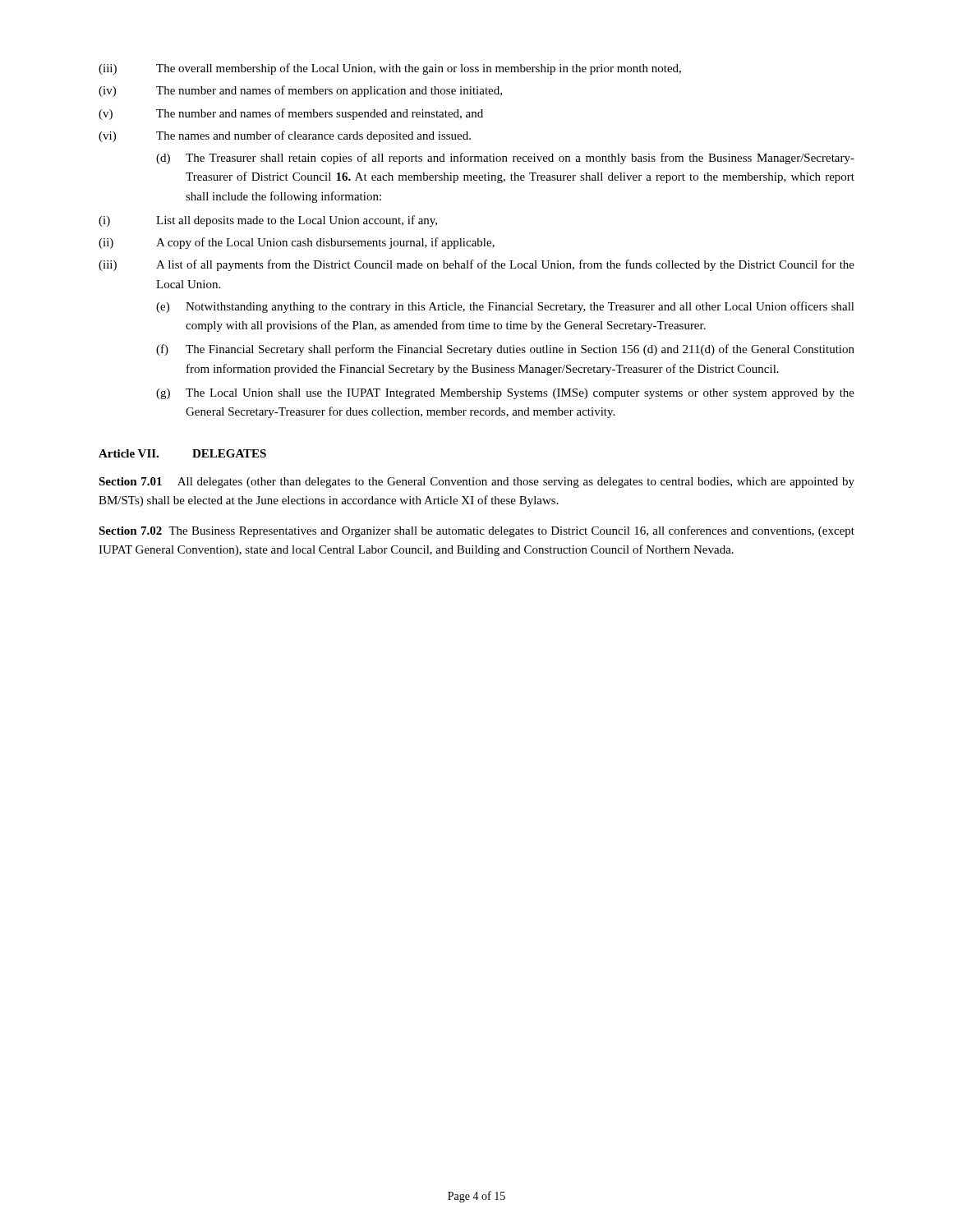The width and height of the screenshot is (953, 1232).
Task: Point to the block beginning "(d) The Treasurer shall retain copies of"
Action: coord(505,177)
